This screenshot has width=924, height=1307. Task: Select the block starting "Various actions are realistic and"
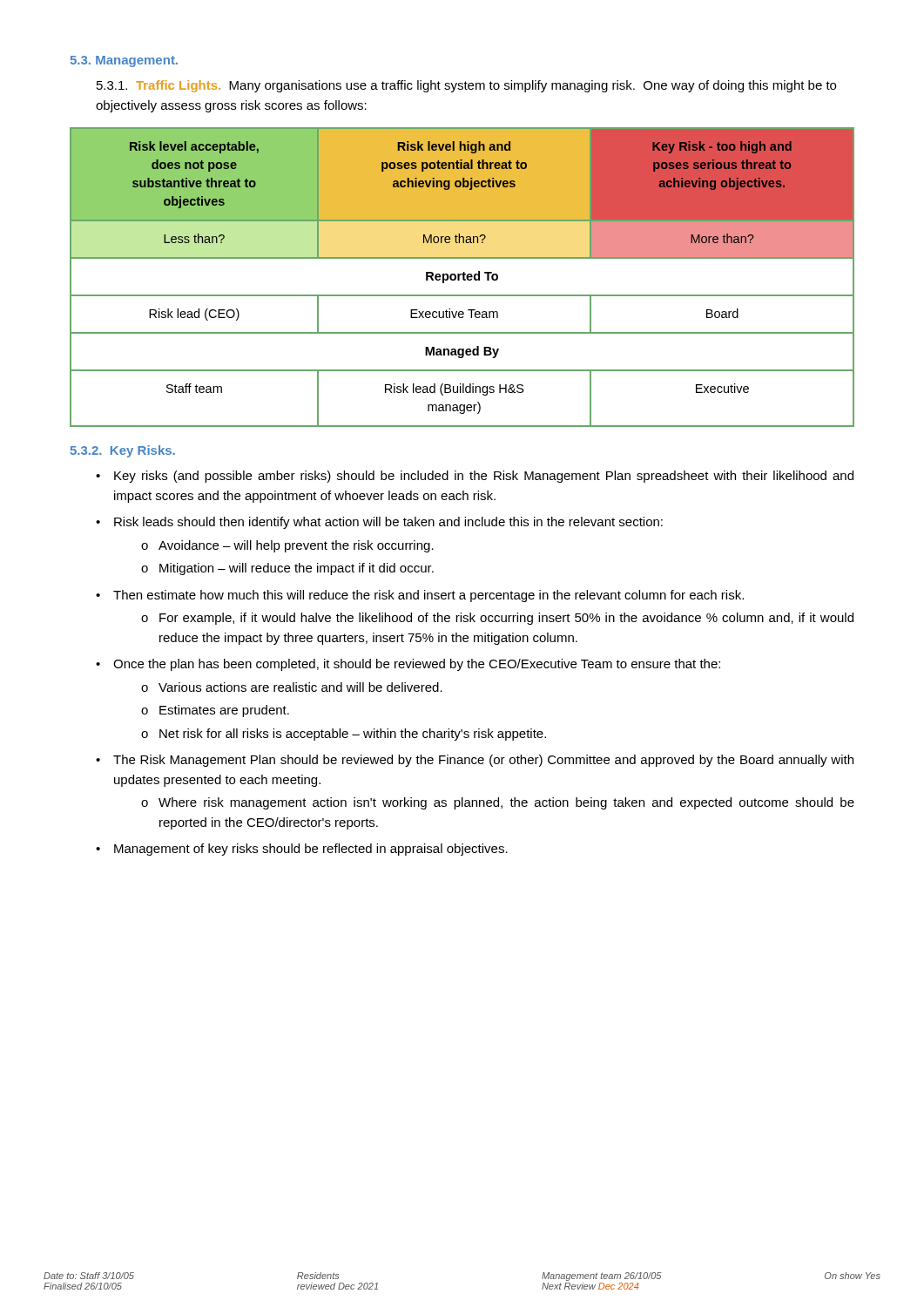click(x=301, y=687)
